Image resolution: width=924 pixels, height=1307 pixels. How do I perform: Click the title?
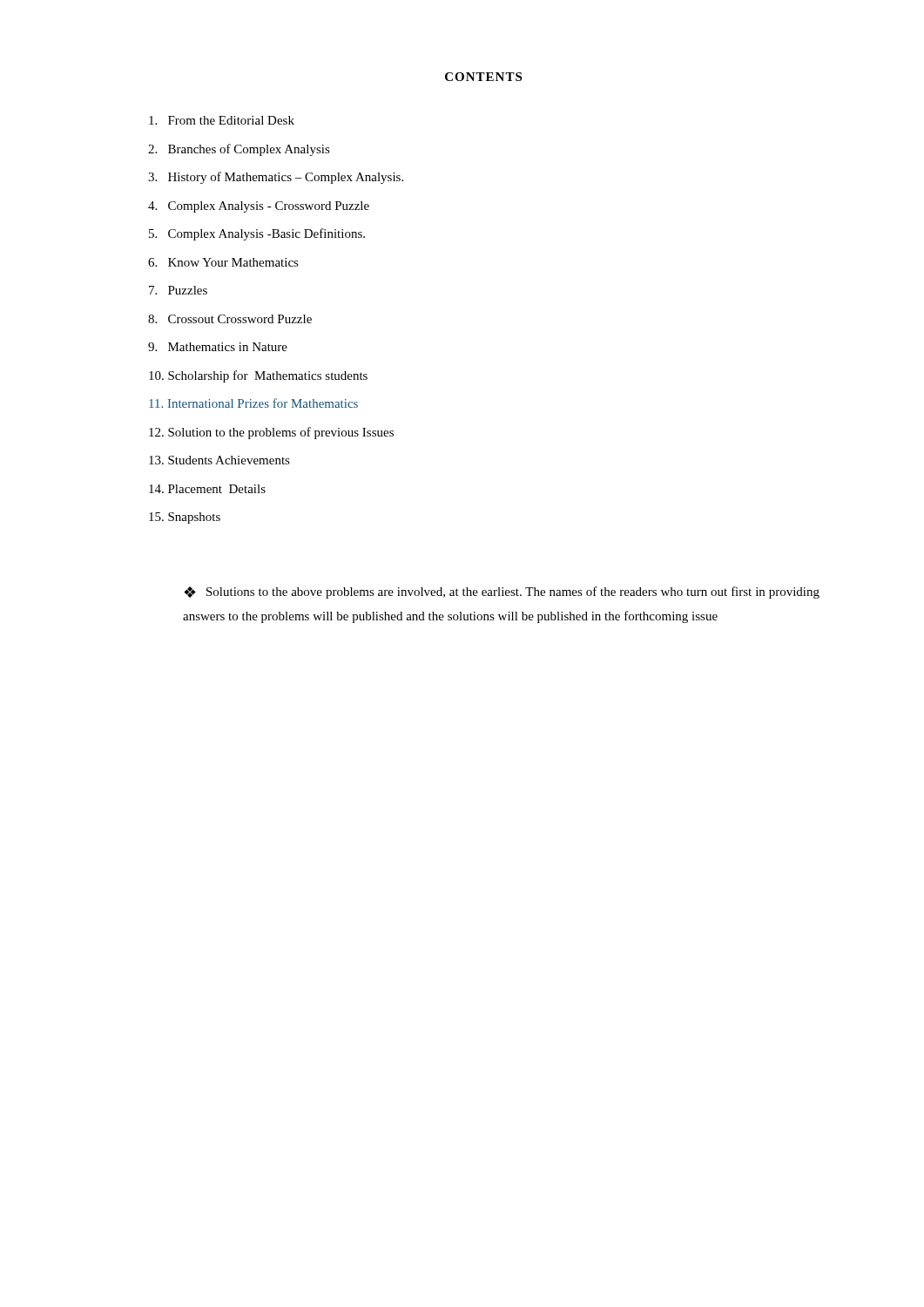point(484,77)
